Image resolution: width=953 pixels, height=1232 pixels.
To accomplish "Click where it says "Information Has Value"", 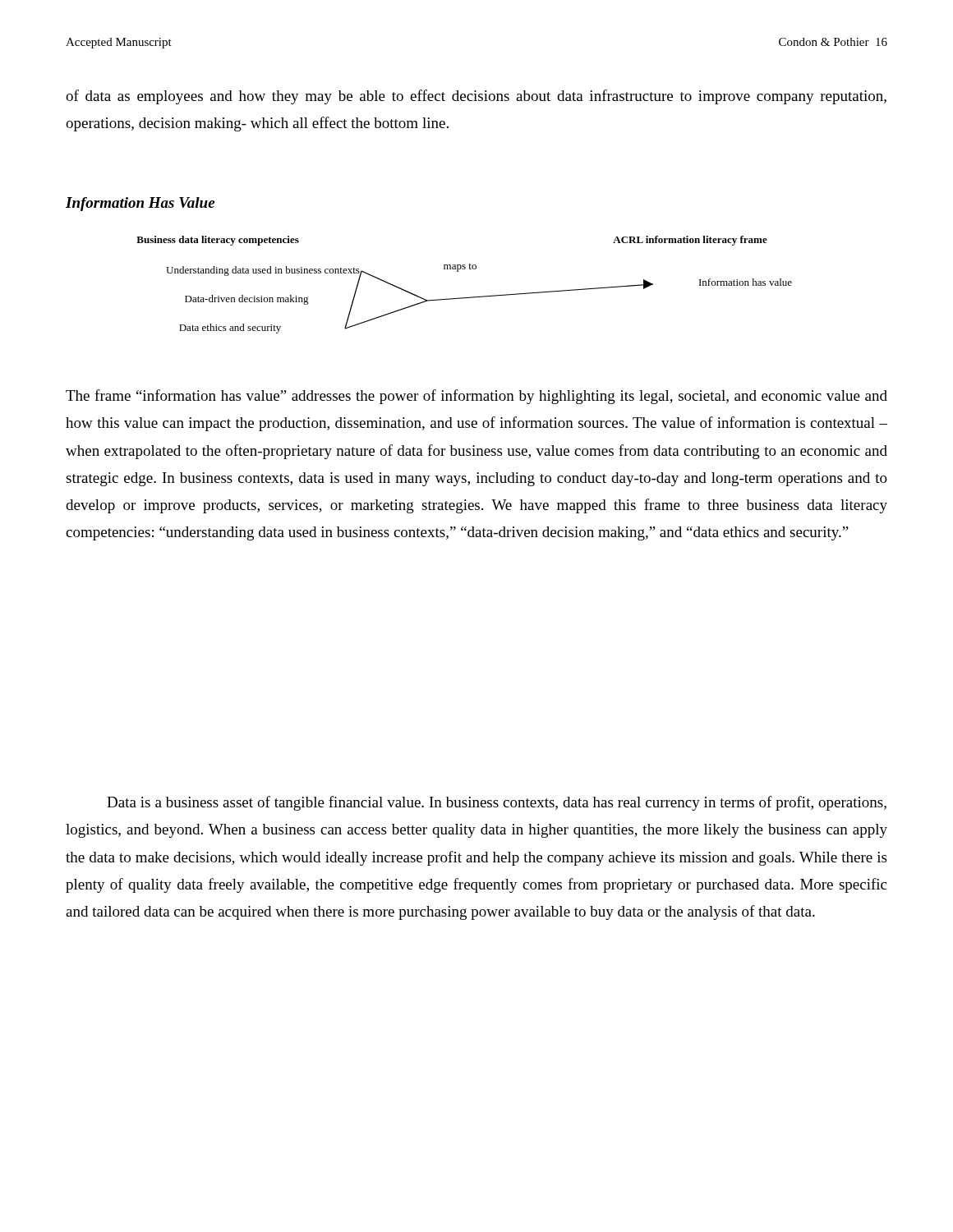I will pyautogui.click(x=140, y=202).
